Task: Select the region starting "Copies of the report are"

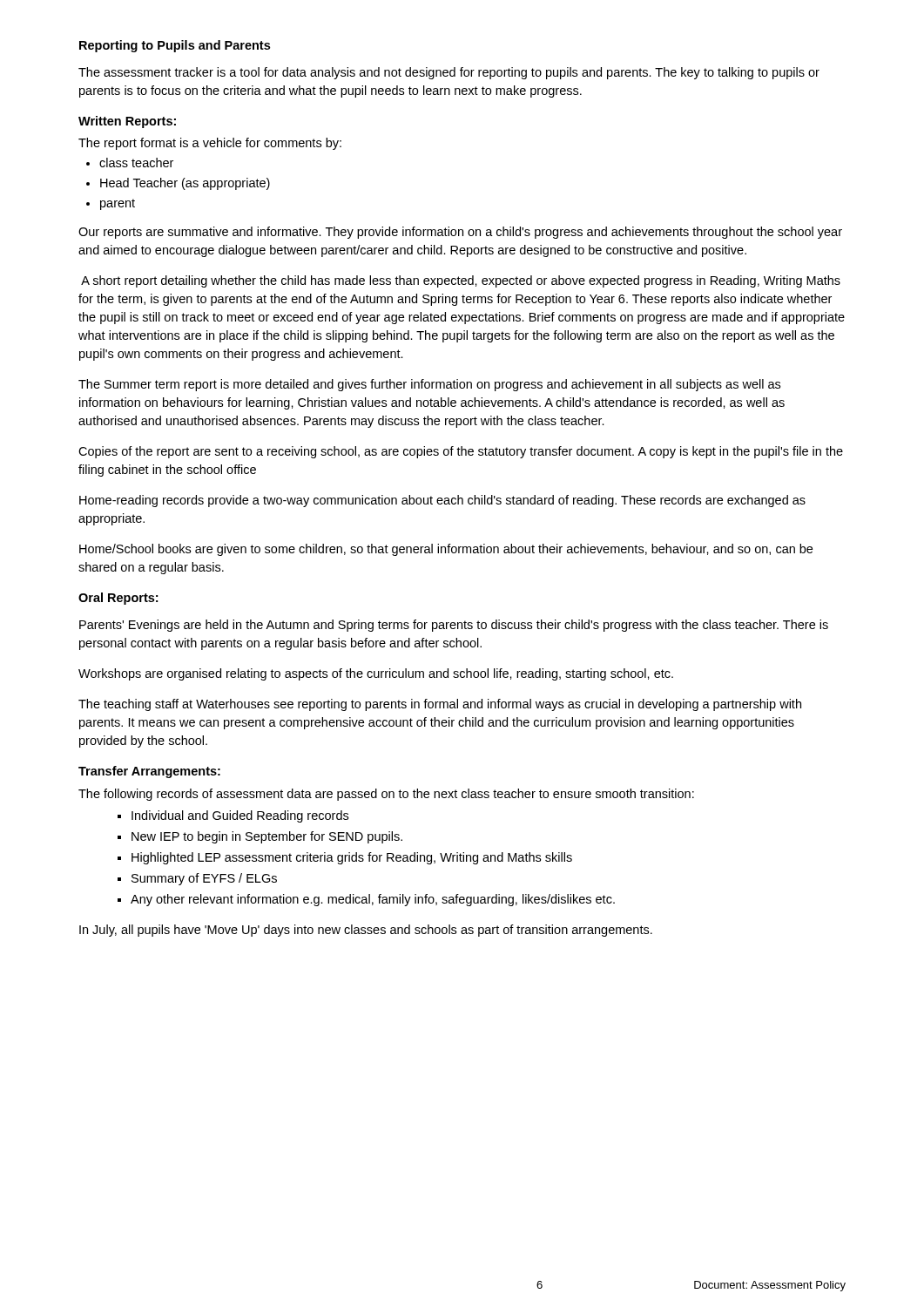Action: point(461,461)
